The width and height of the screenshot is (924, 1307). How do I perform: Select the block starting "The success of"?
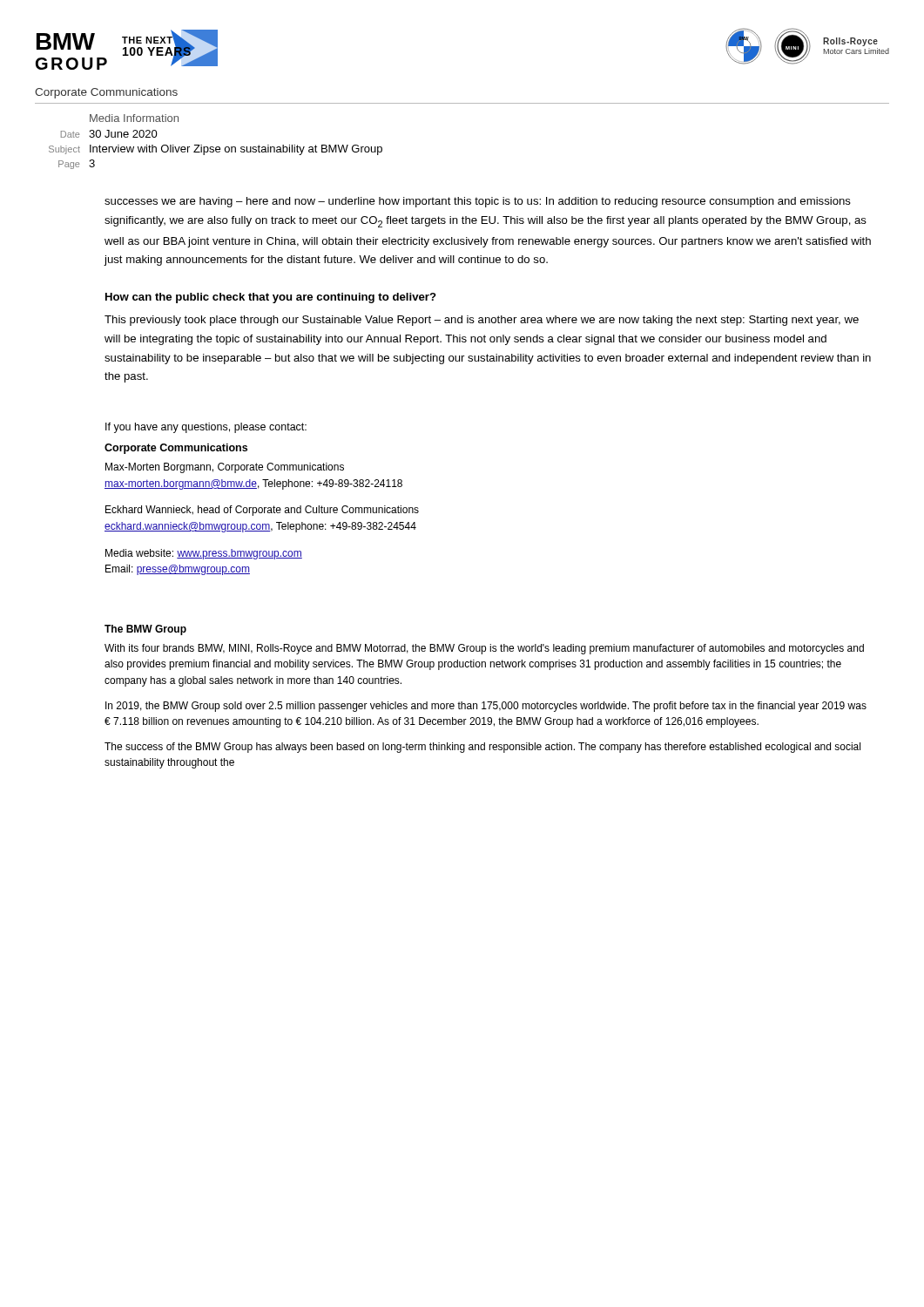pyautogui.click(x=483, y=755)
